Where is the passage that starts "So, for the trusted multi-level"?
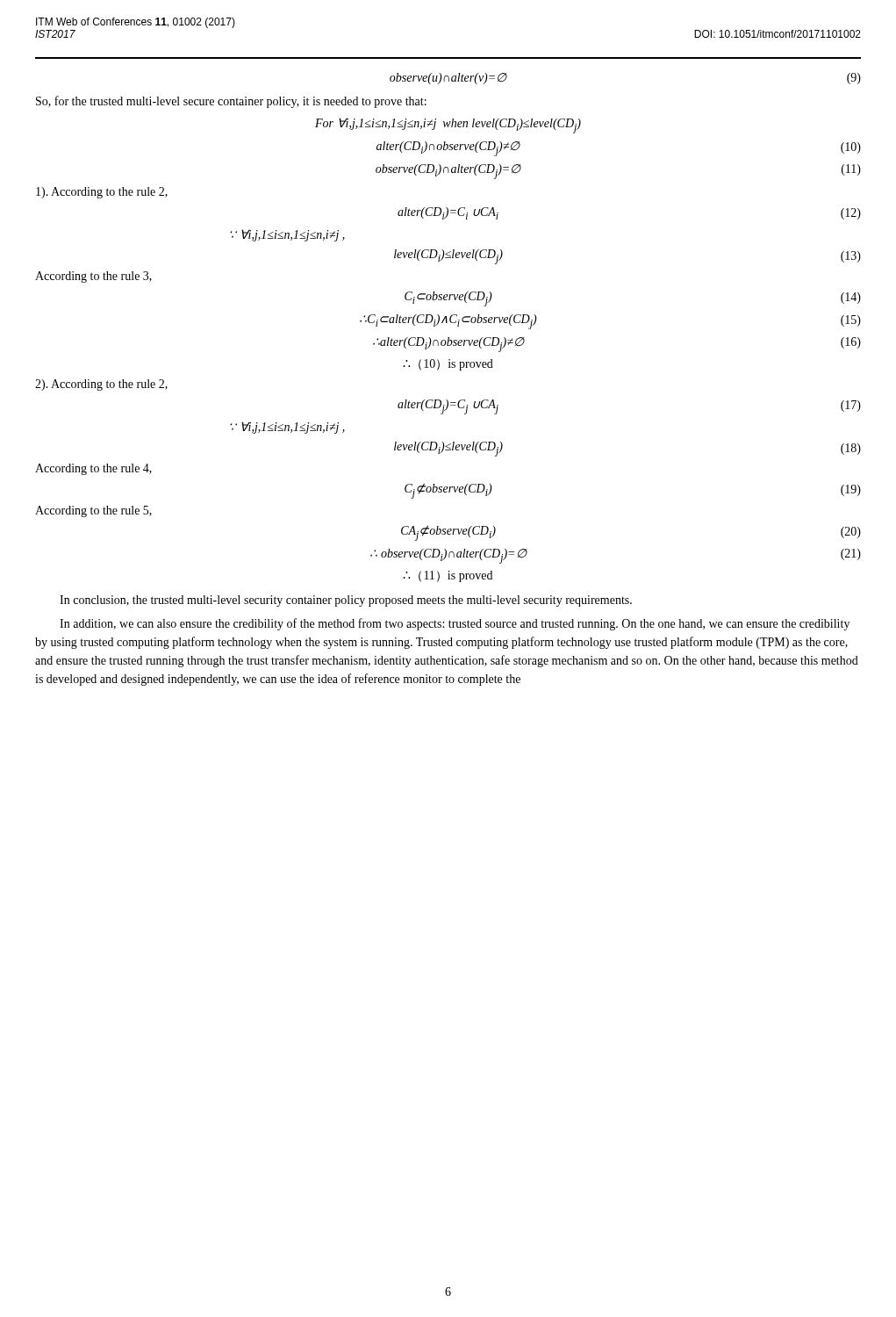The height and width of the screenshot is (1317, 896). point(231,101)
